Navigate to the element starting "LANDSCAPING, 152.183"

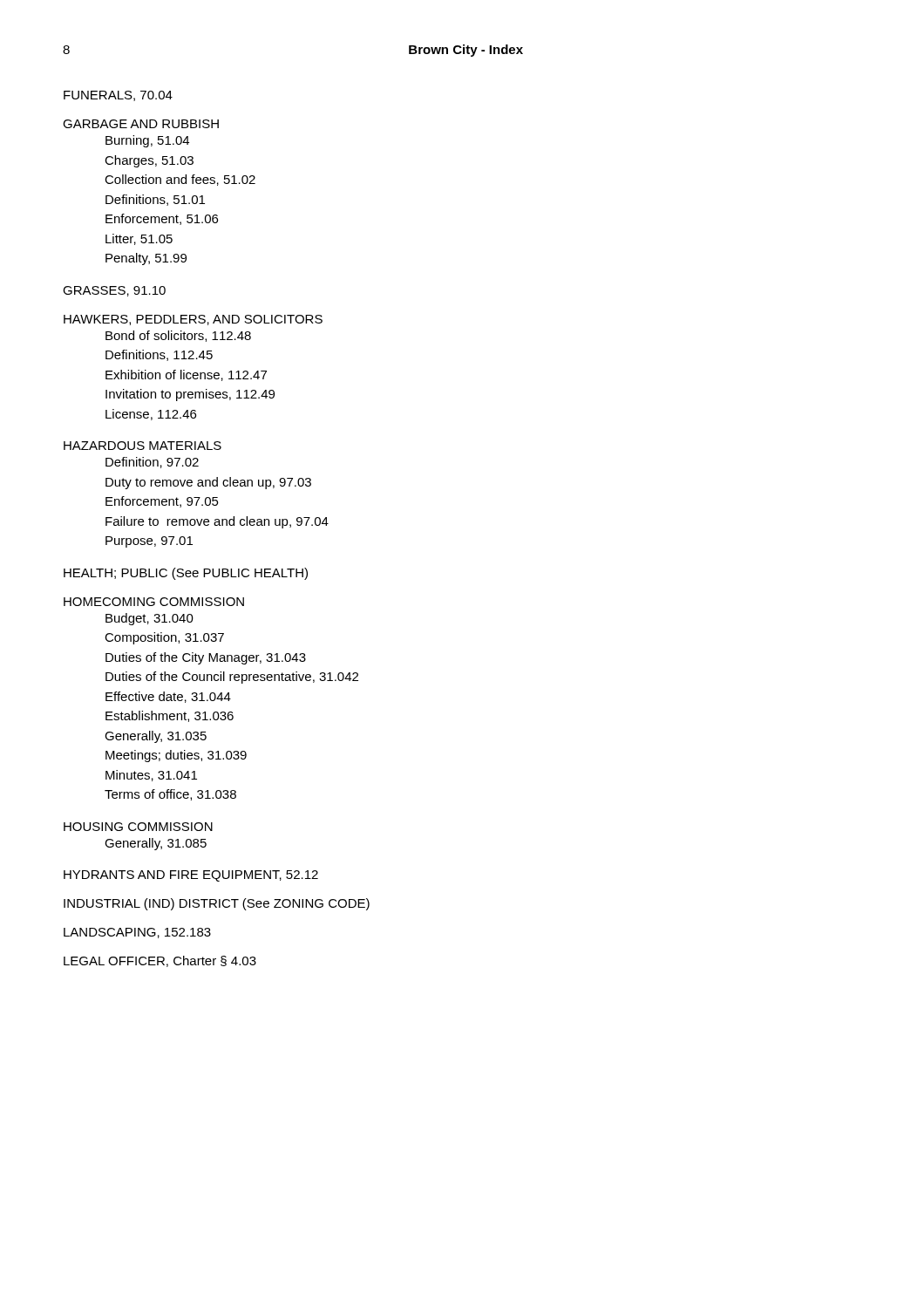(x=137, y=932)
